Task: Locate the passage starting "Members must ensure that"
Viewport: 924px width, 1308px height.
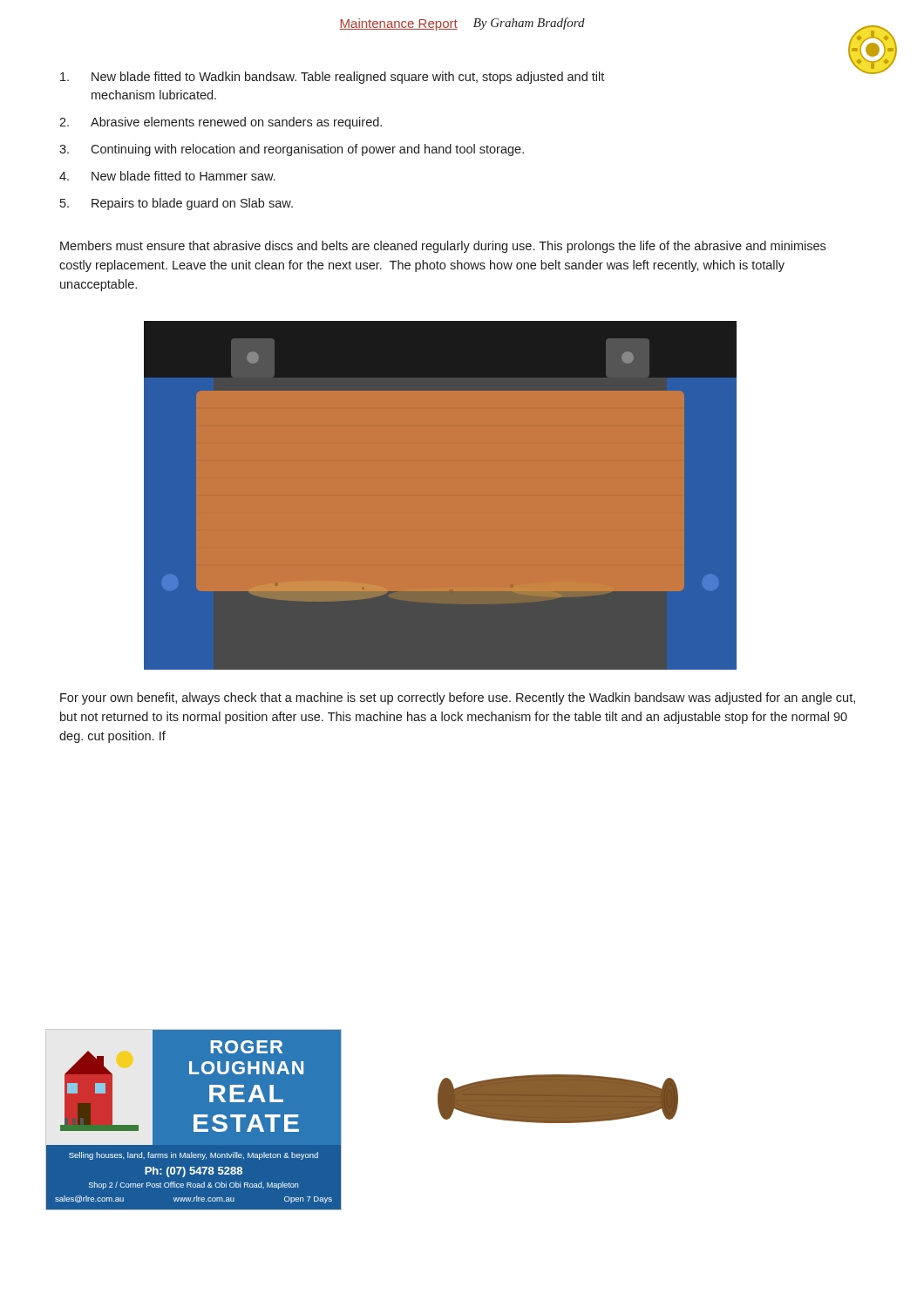Action: 443,265
